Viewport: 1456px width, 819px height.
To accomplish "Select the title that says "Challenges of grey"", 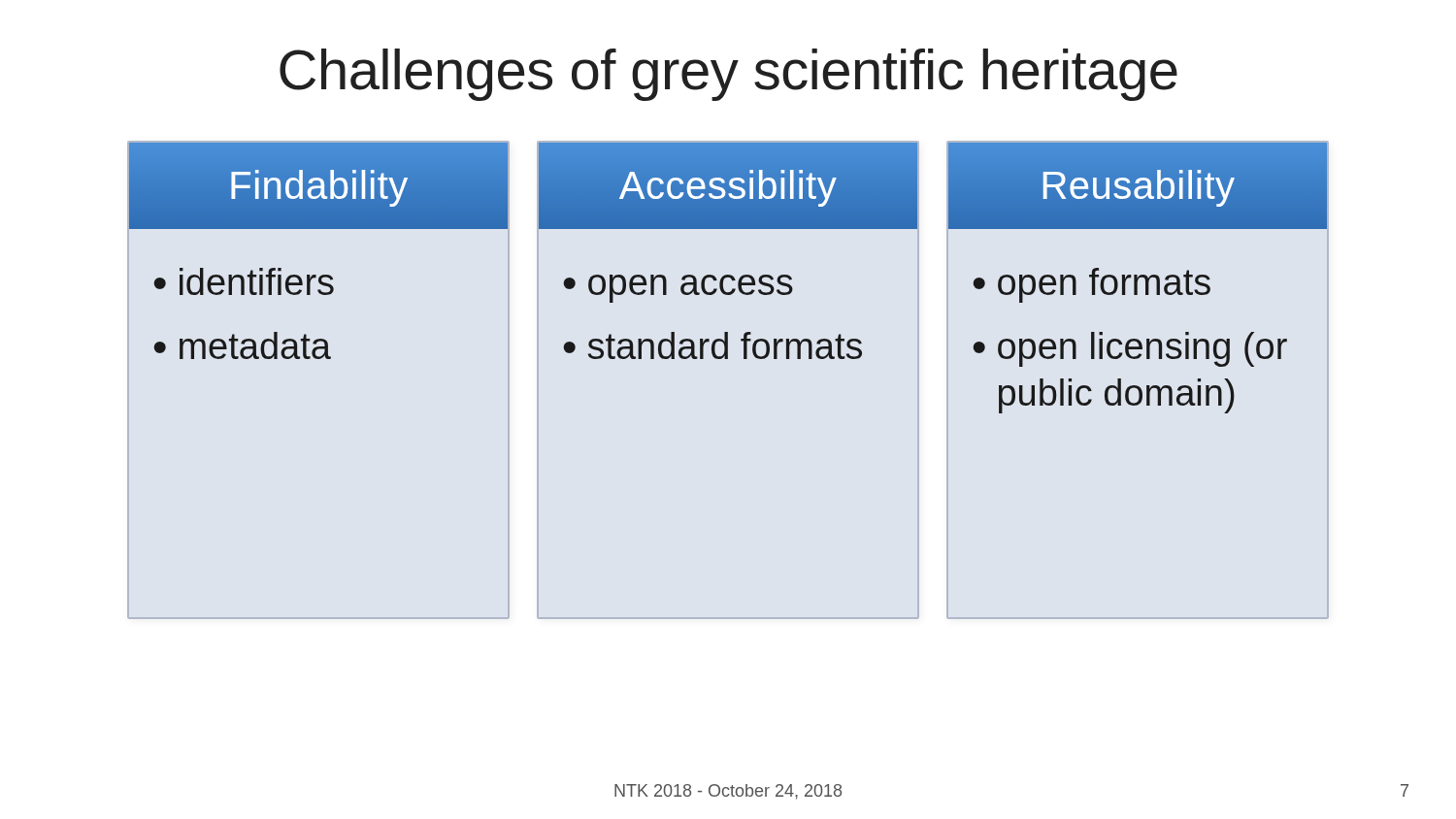I will coord(728,69).
